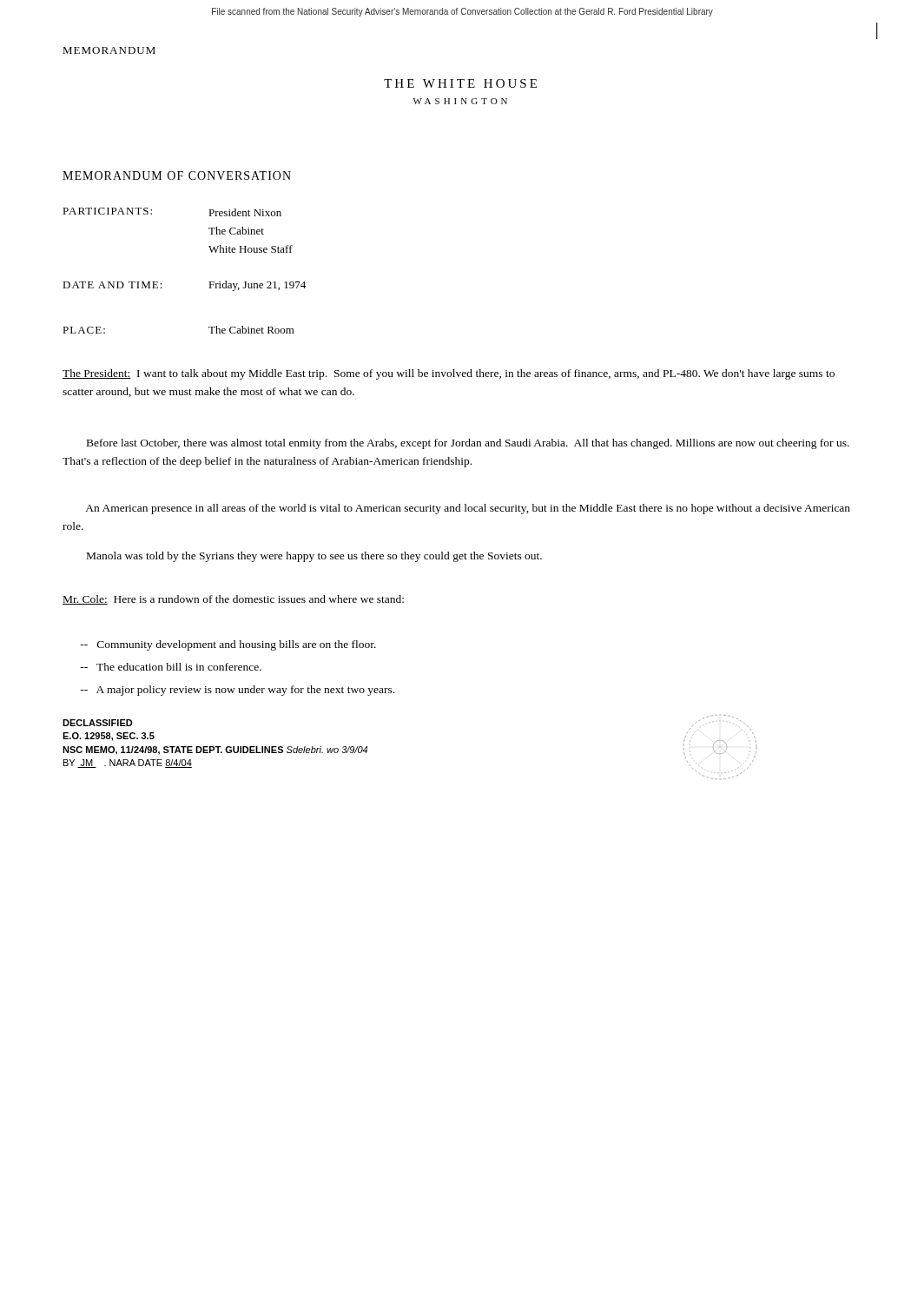Image resolution: width=924 pixels, height=1303 pixels.
Task: Find the text starting "An American presence in all areas of"
Action: coord(456,517)
